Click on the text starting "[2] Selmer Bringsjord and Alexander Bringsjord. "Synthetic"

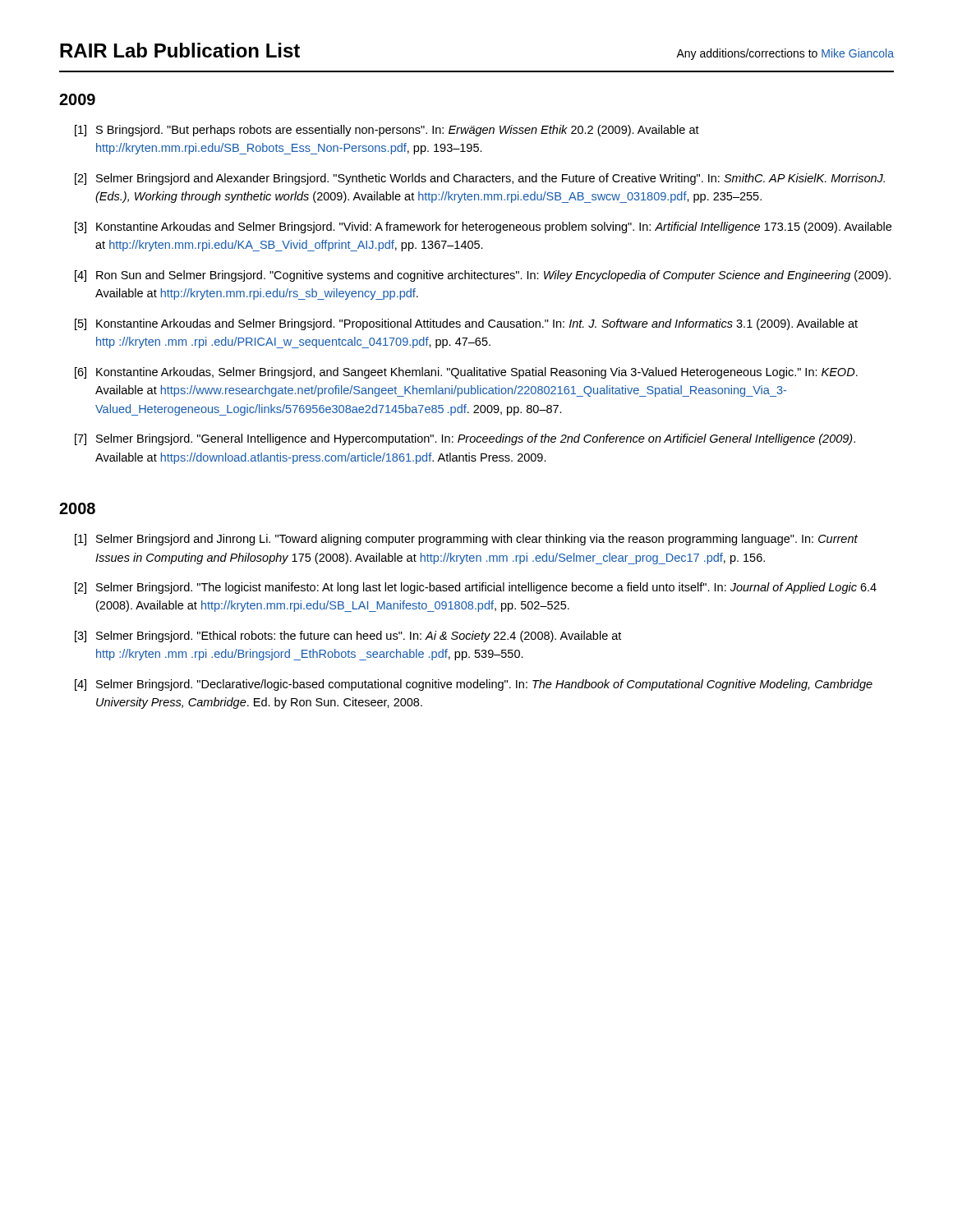tap(476, 188)
